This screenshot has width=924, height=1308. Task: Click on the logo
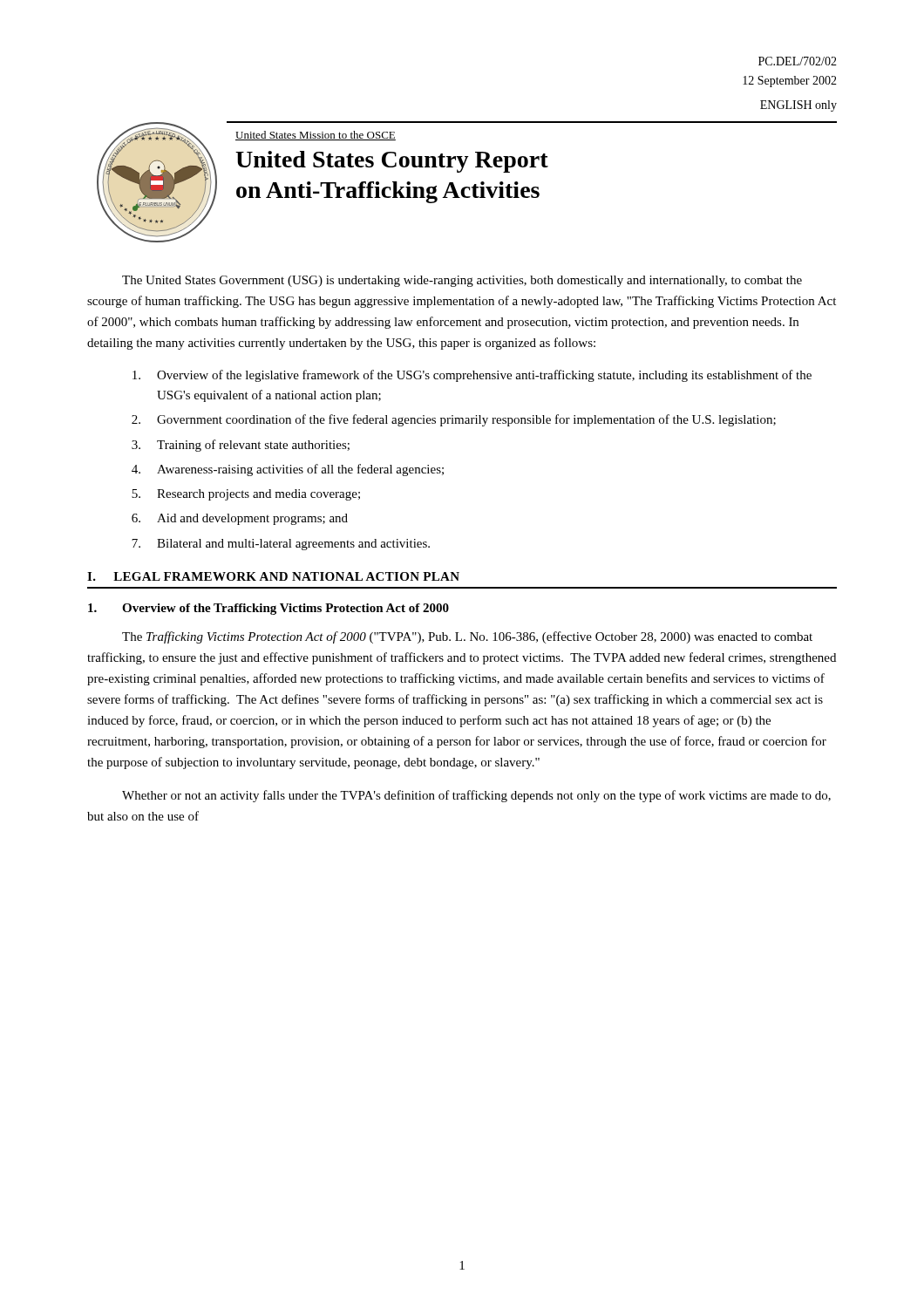(157, 182)
